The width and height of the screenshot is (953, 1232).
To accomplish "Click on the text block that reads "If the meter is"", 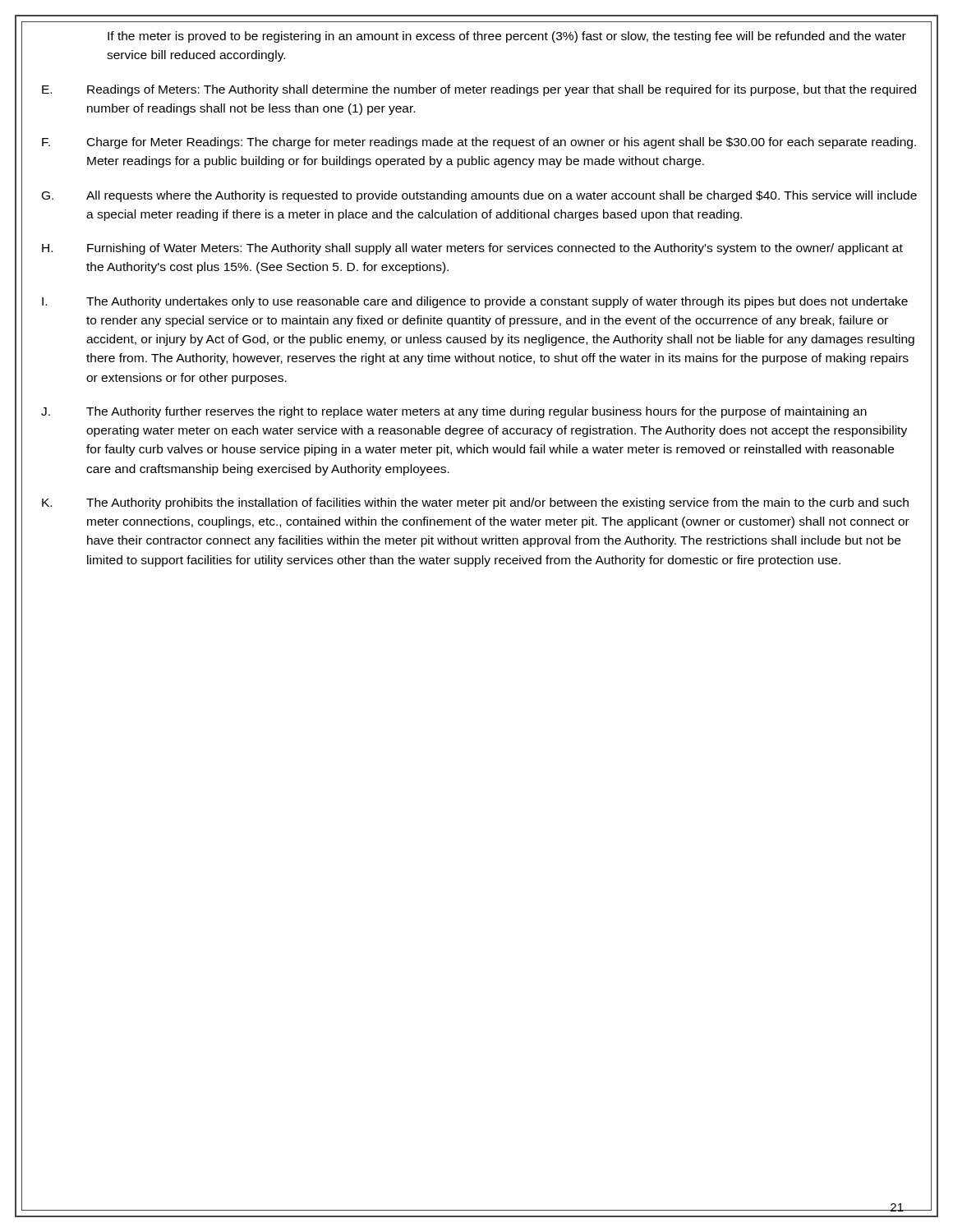I will point(506,45).
